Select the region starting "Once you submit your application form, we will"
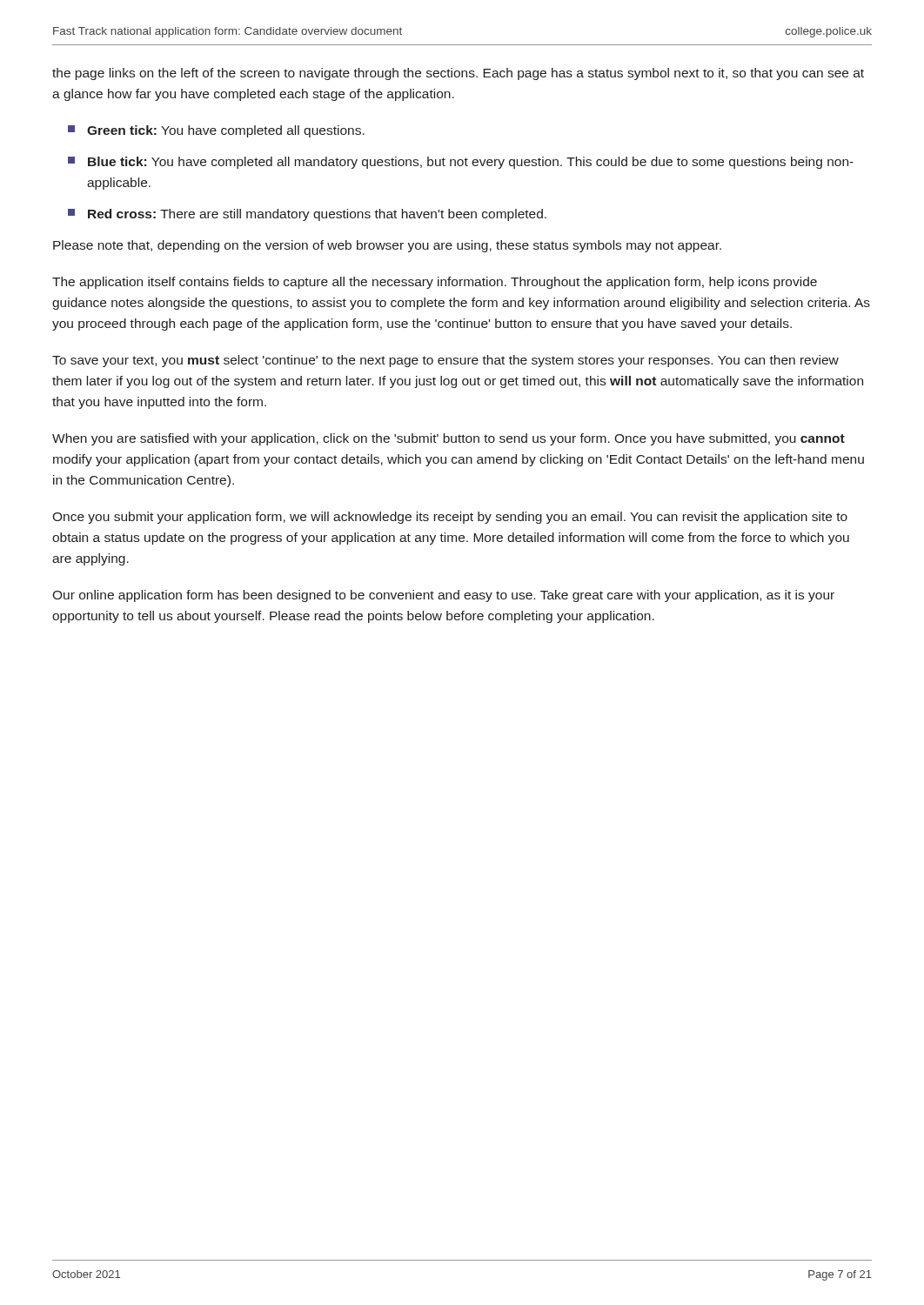The width and height of the screenshot is (924, 1305). click(451, 537)
